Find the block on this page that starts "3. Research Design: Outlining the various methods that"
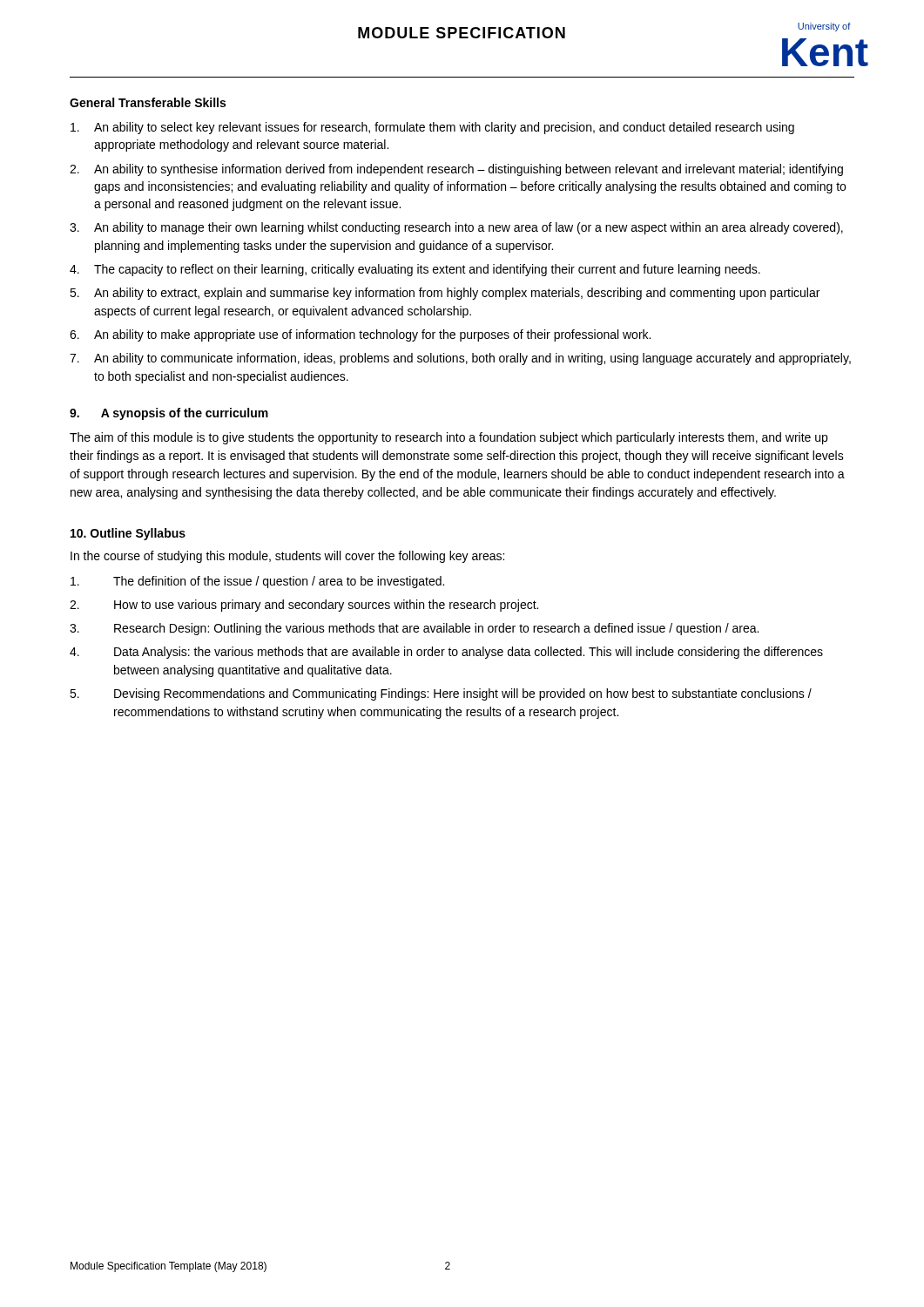Screen dimensions: 1307x924 click(462, 629)
